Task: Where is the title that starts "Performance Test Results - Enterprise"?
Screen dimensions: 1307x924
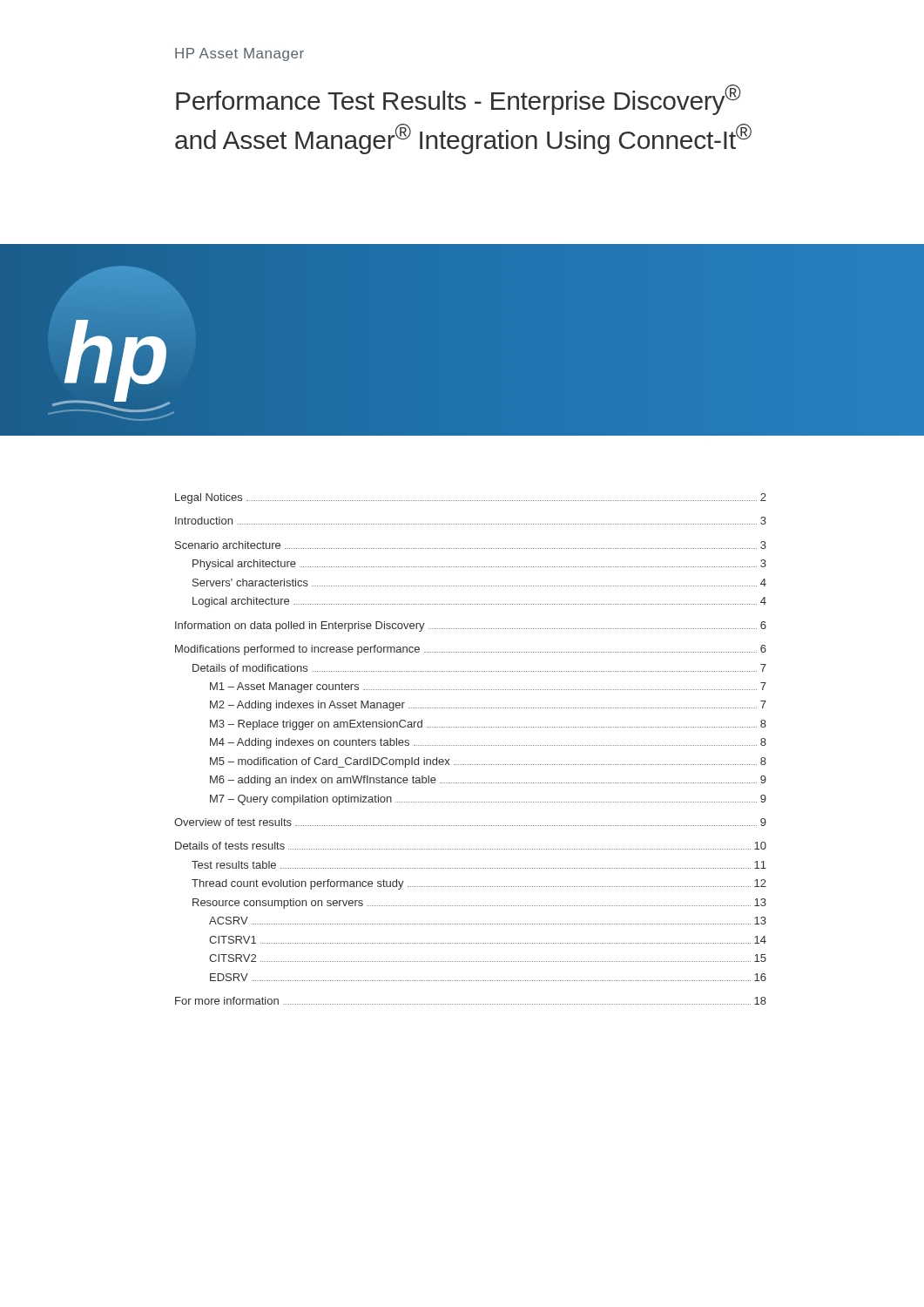Action: (x=463, y=117)
